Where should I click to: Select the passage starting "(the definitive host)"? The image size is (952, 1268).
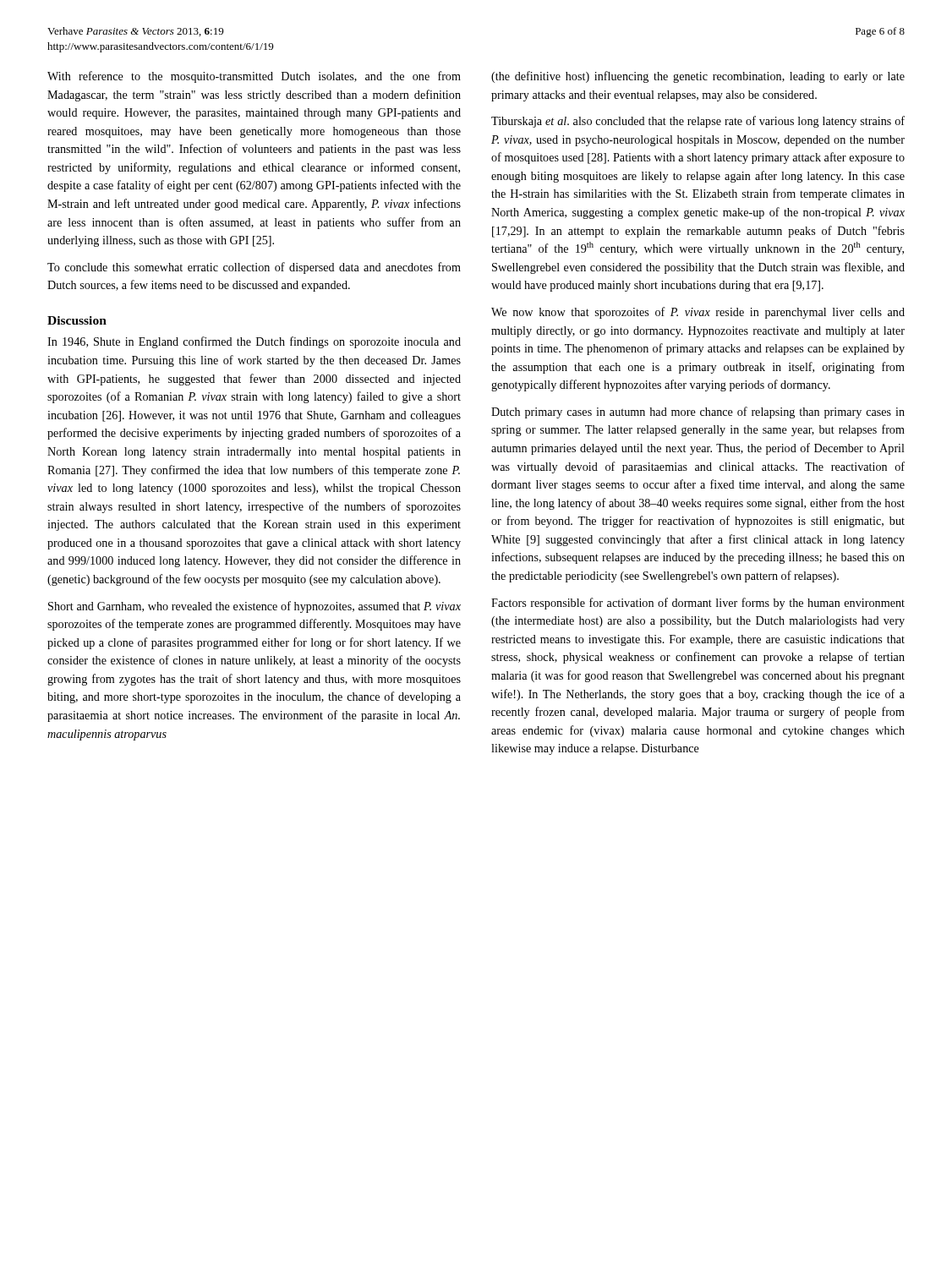[x=698, y=86]
